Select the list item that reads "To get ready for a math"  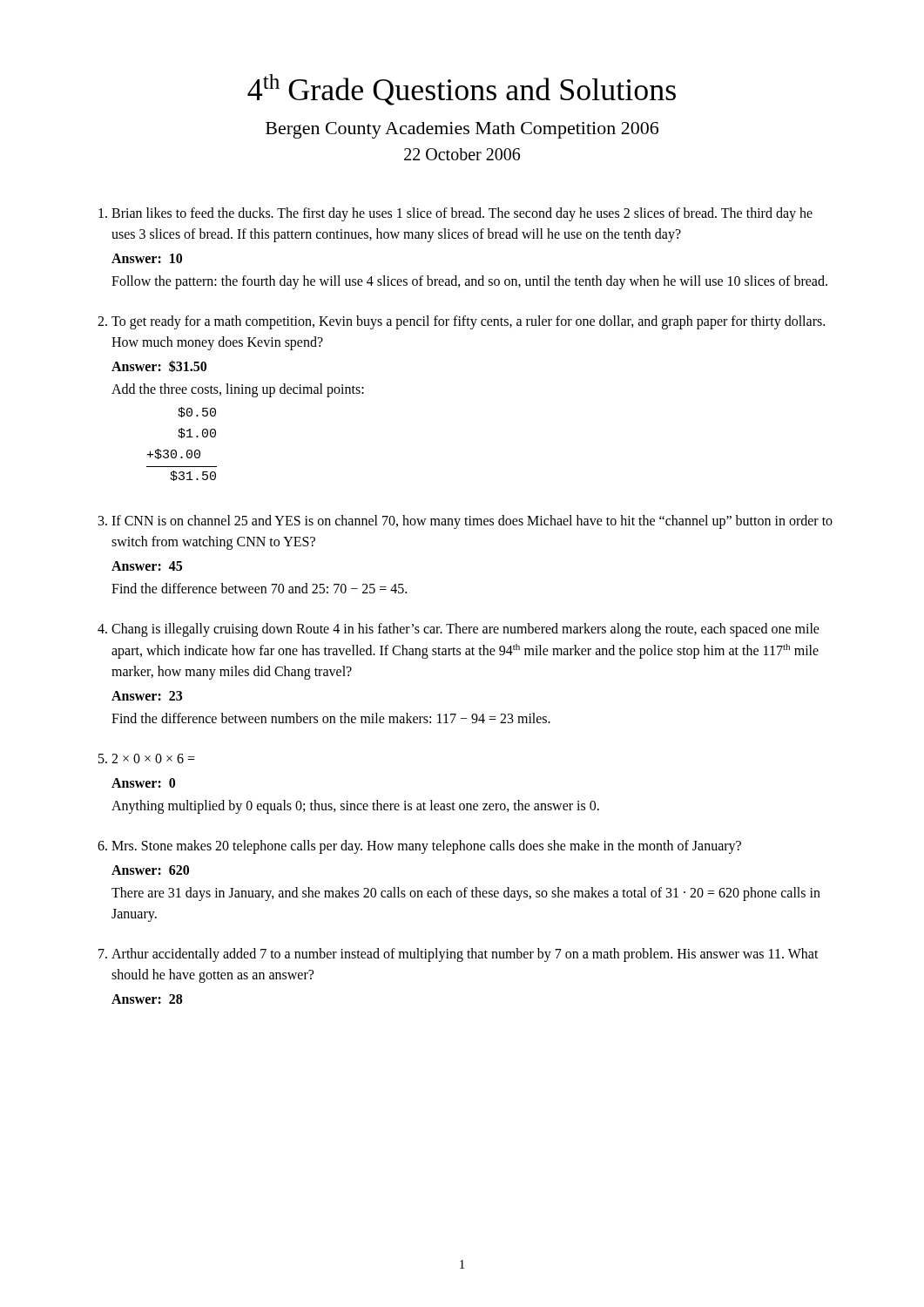pos(468,322)
